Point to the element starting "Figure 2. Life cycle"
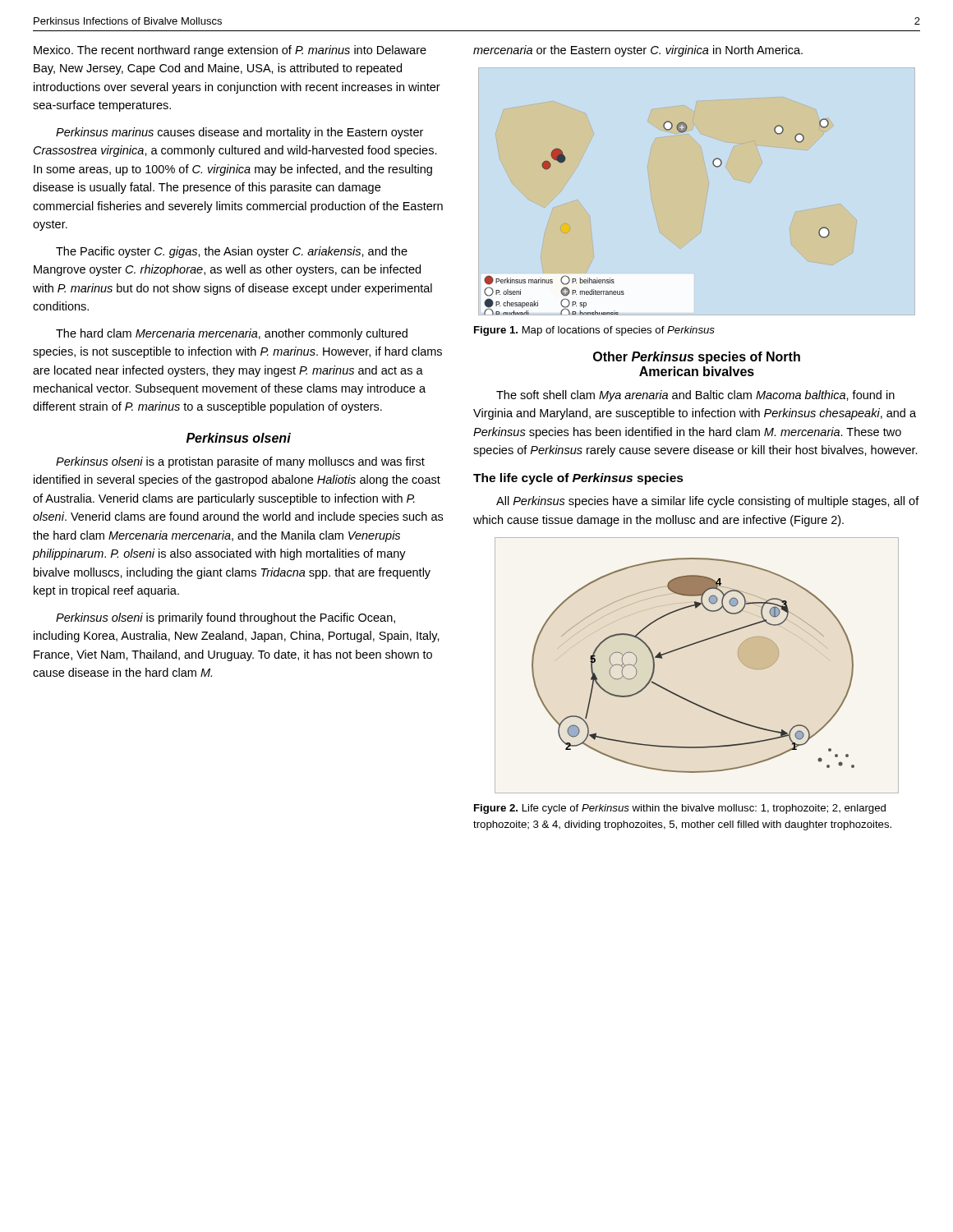Image resolution: width=953 pixels, height=1232 pixels. pyautogui.click(x=683, y=816)
